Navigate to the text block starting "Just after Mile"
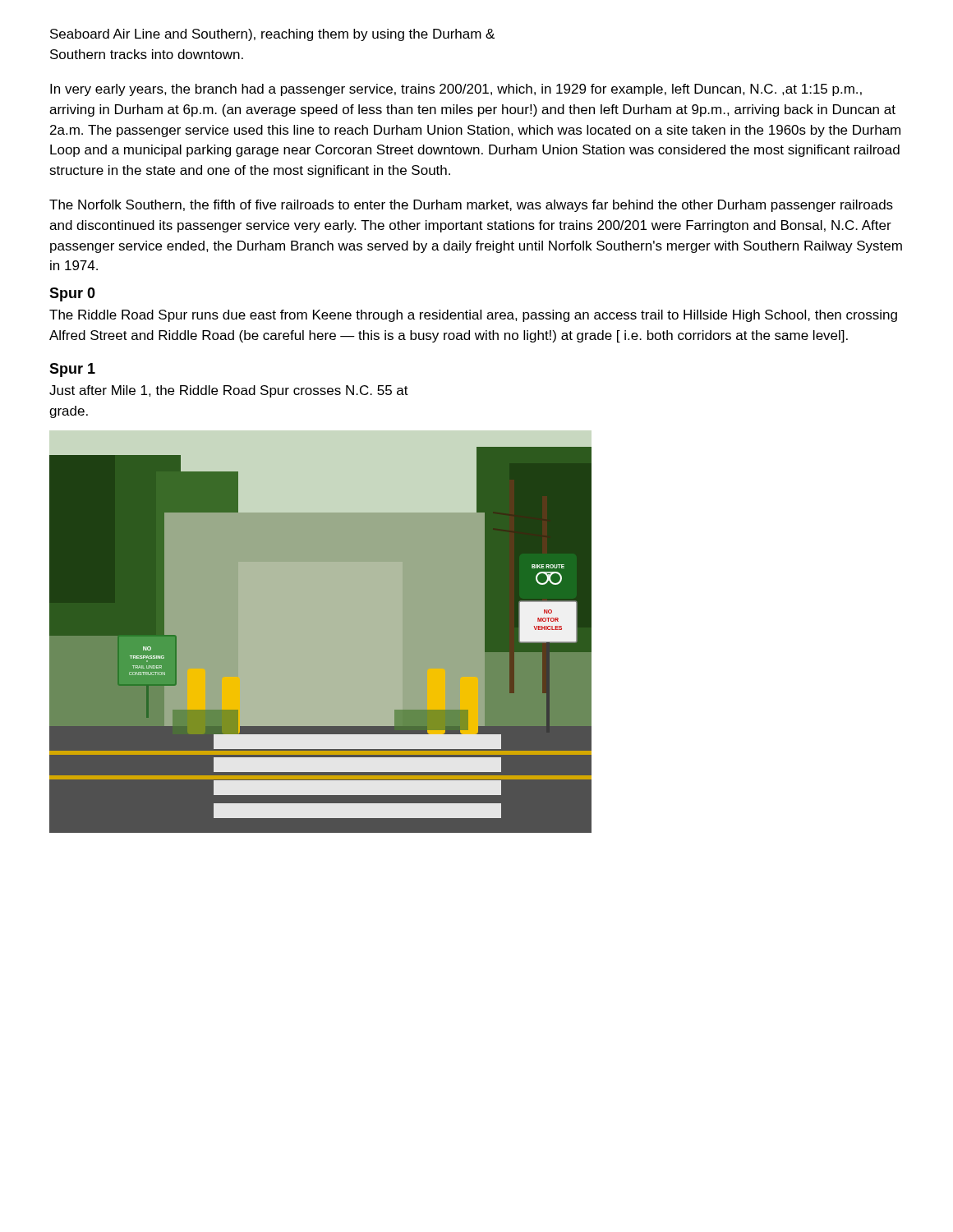953x1232 pixels. coord(229,401)
